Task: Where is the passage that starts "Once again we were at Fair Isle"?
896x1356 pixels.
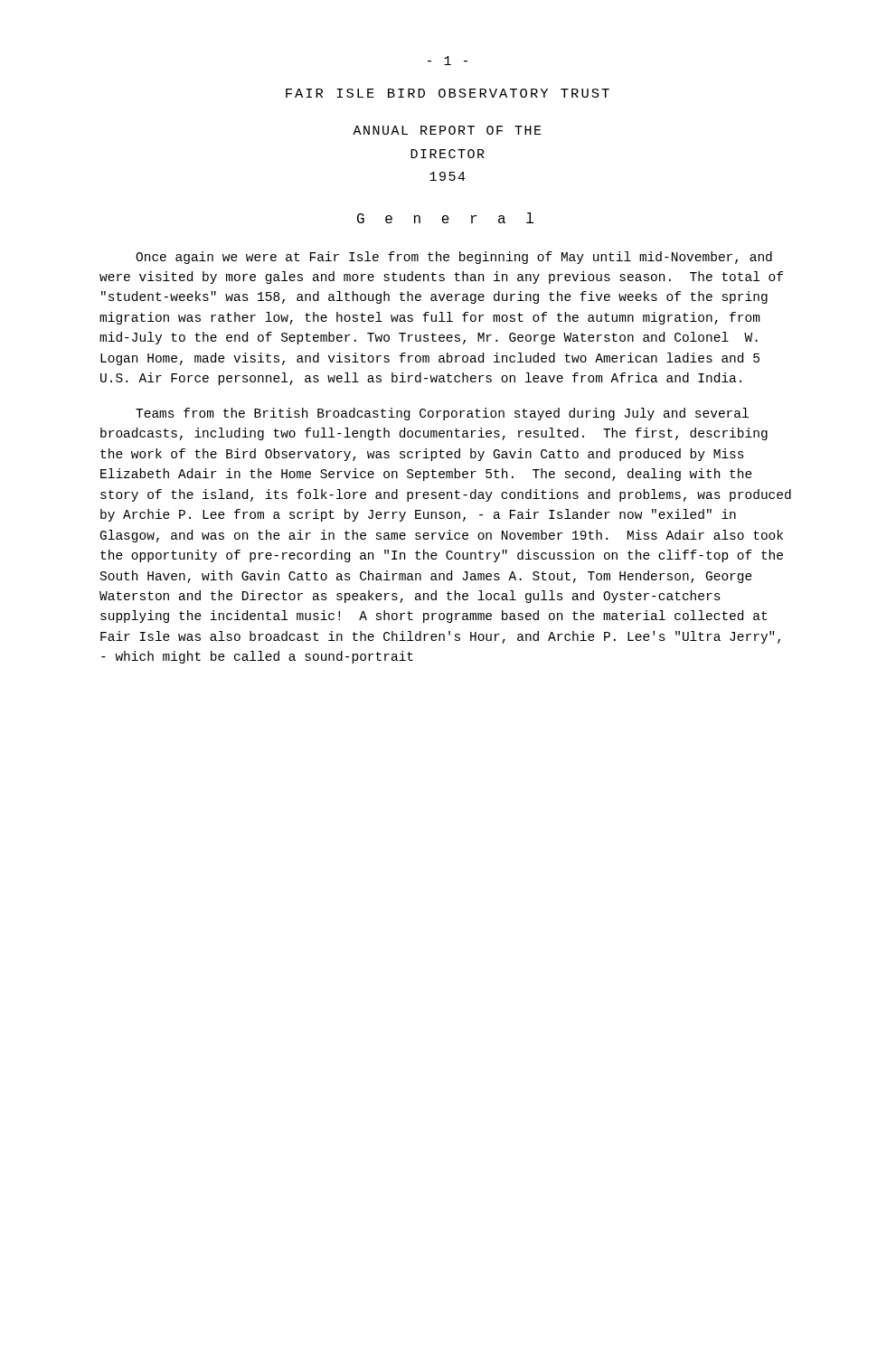Action: click(448, 318)
